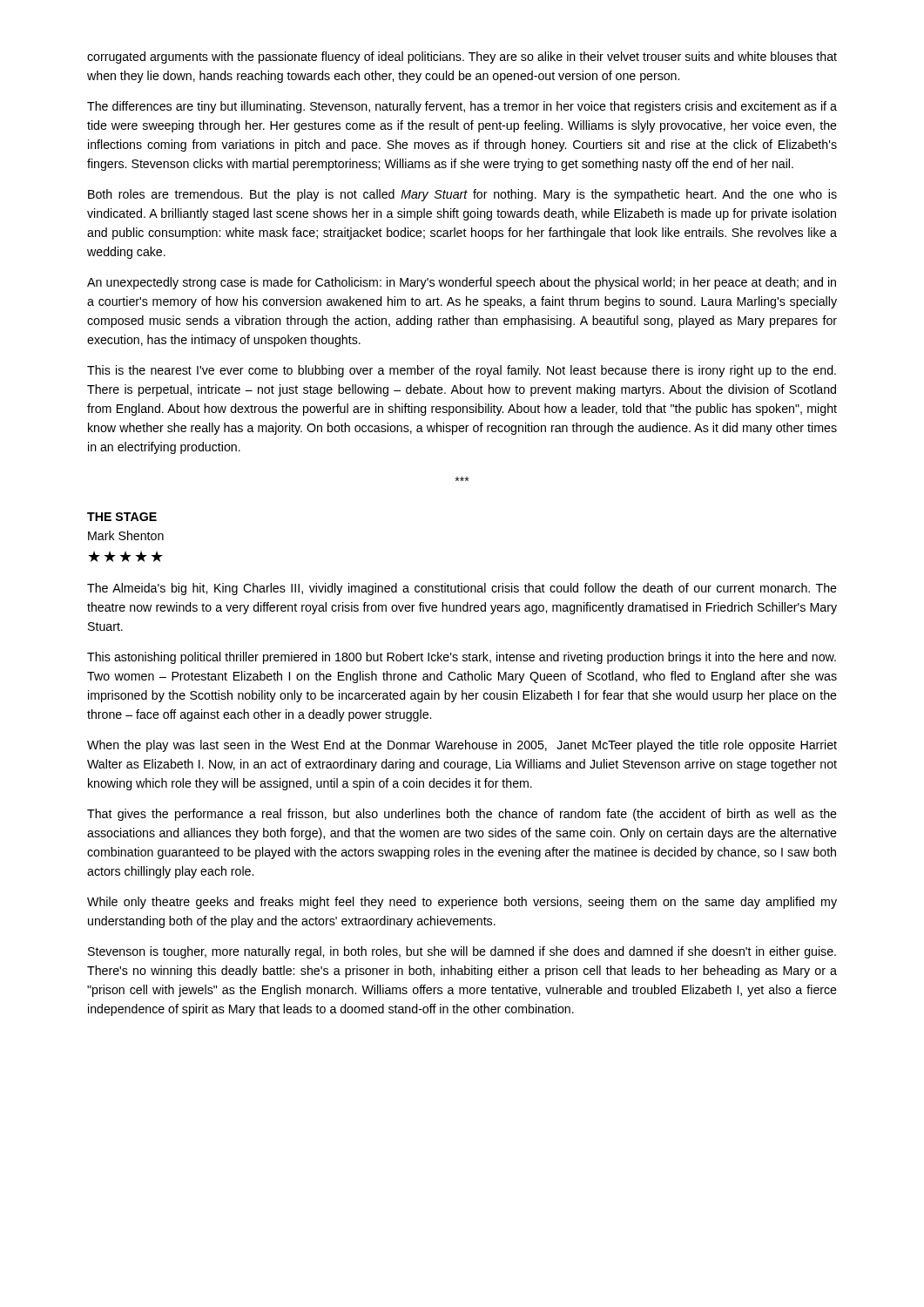924x1307 pixels.
Task: Find the text starting "Both roles are tremendous. But the play"
Action: pyautogui.click(x=462, y=223)
